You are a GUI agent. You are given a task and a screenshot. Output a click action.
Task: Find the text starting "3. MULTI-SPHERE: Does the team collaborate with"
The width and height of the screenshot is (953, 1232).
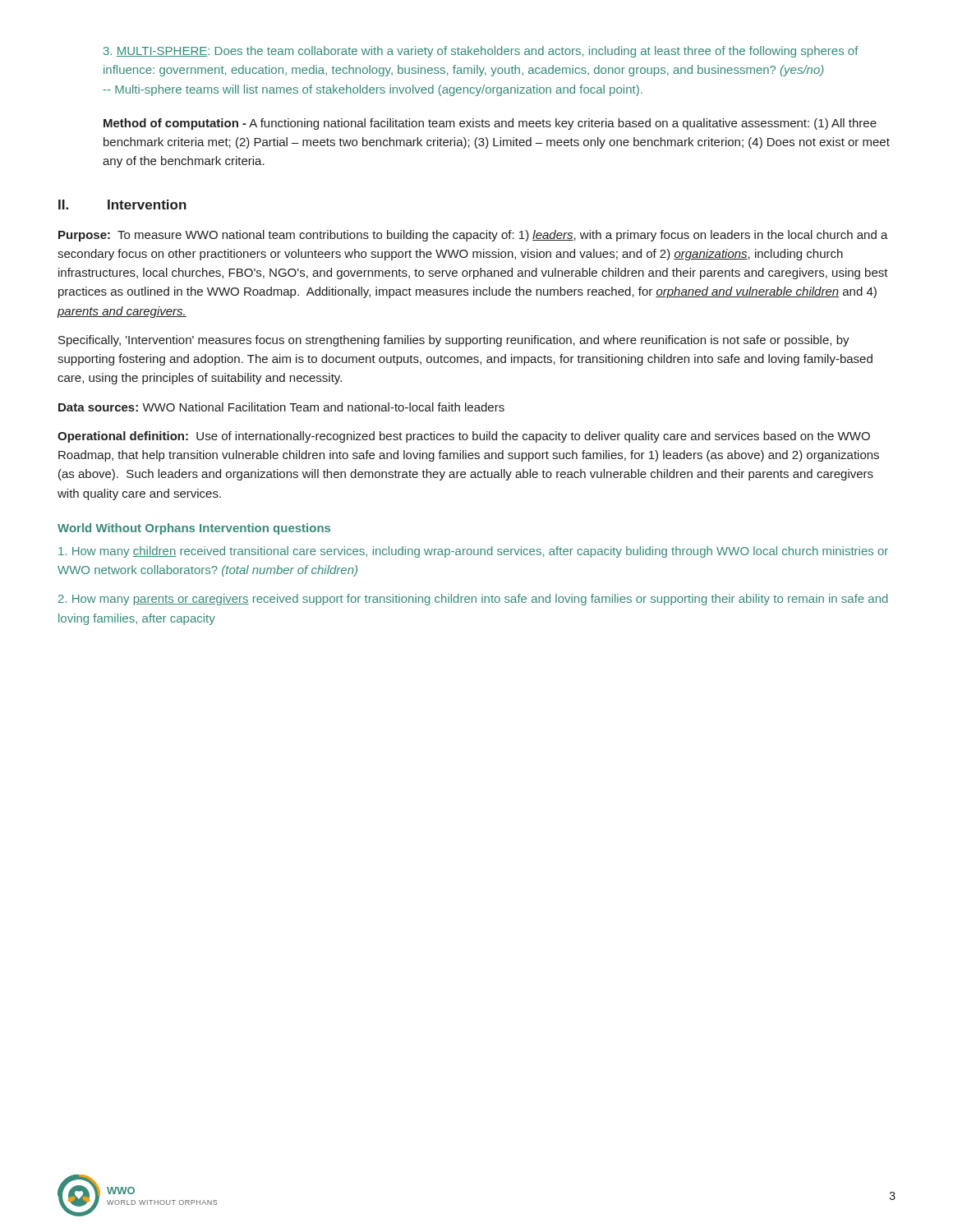tap(480, 70)
